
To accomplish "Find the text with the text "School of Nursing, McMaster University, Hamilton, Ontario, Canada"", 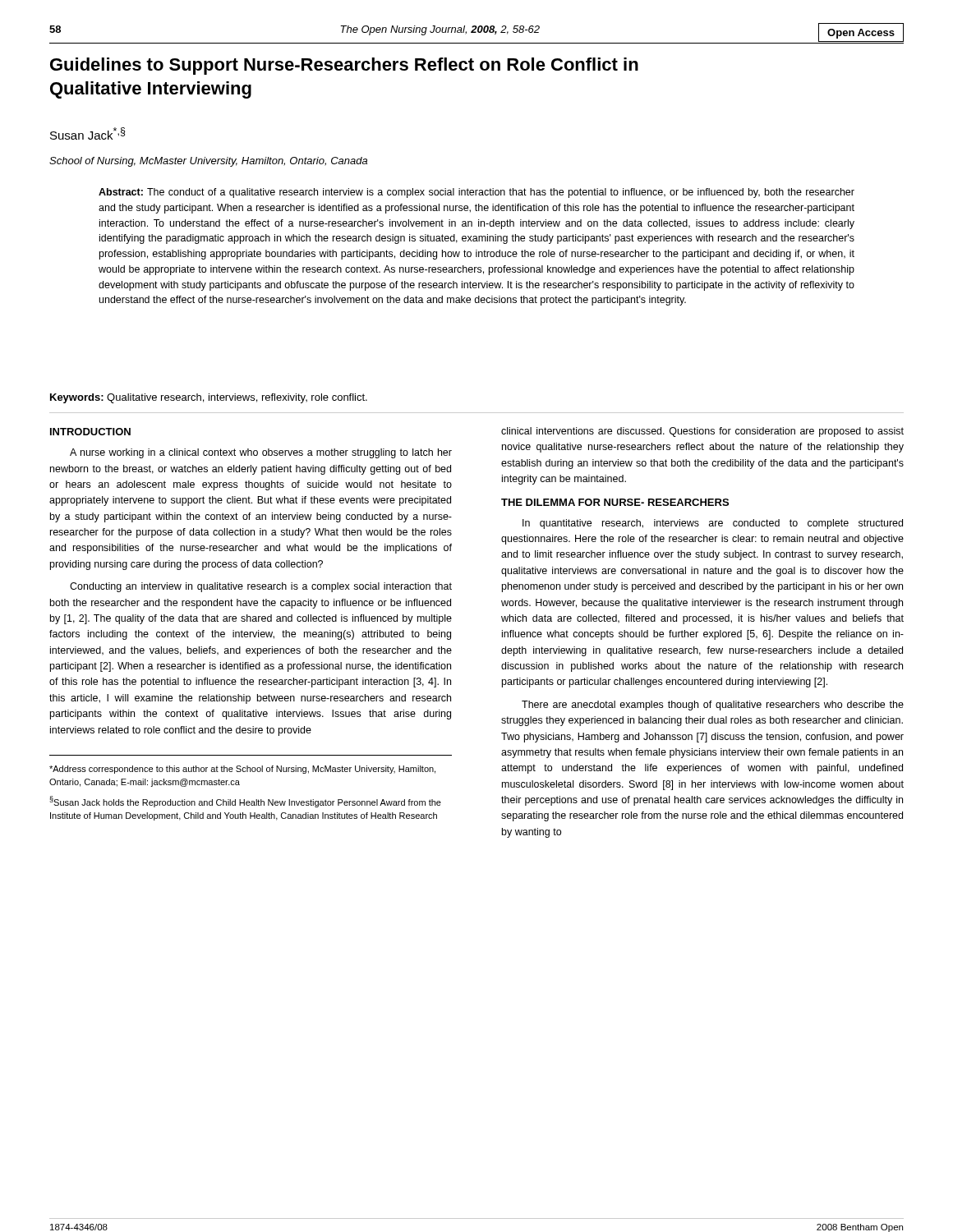I will pos(209,161).
